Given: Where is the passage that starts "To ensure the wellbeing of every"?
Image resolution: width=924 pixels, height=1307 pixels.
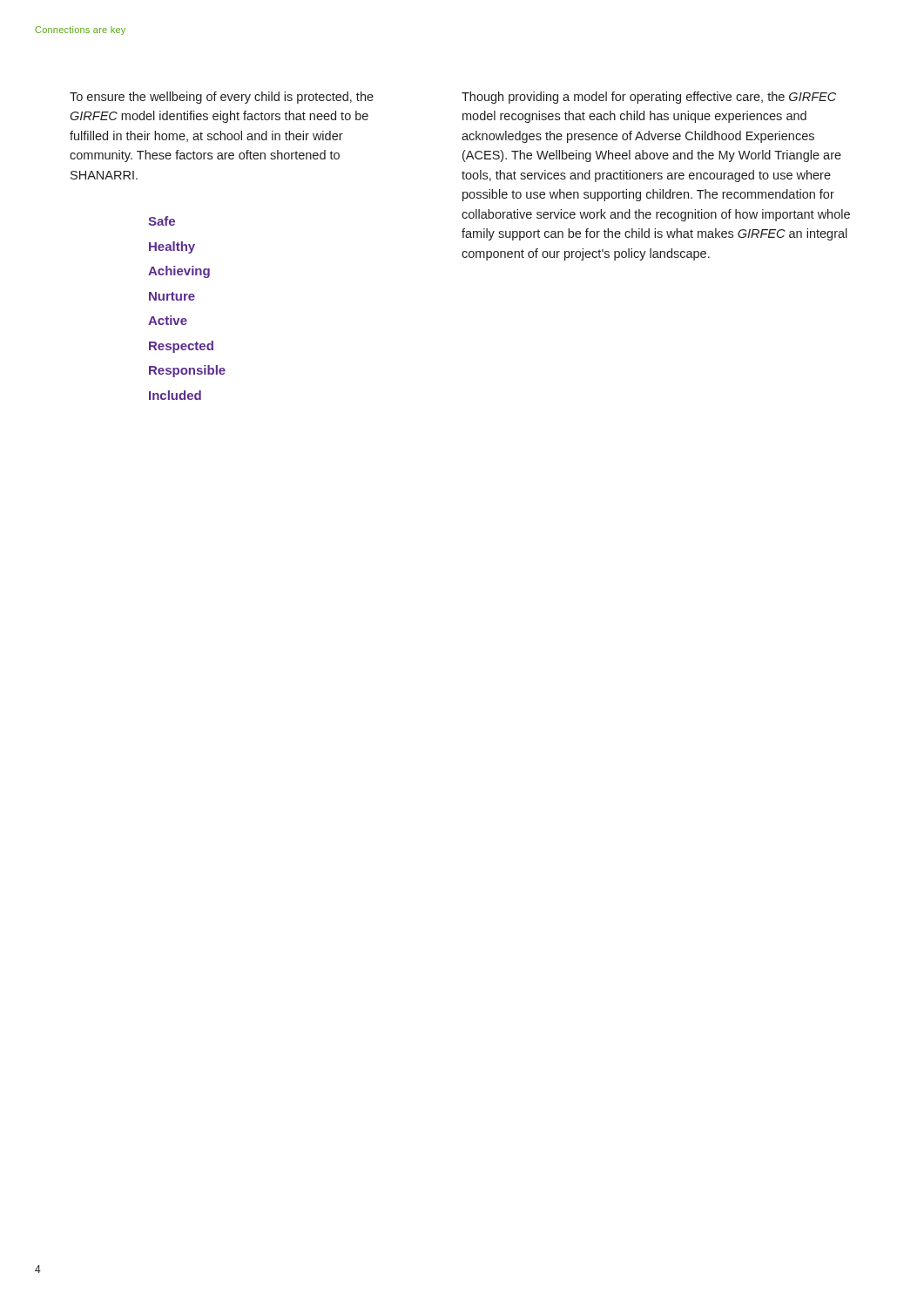Looking at the screenshot, I should coord(222,98).
